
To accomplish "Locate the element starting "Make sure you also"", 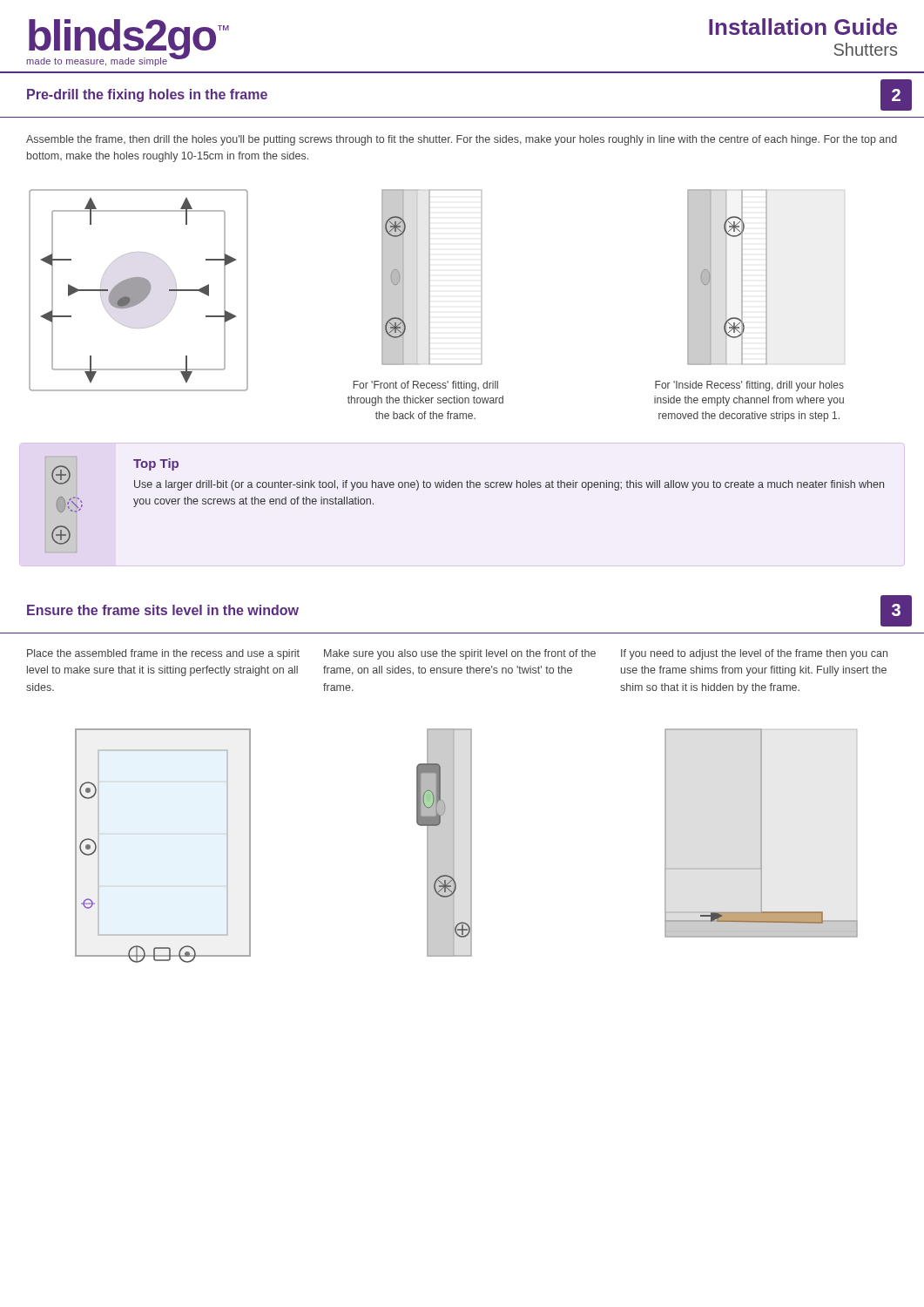I will click(460, 670).
